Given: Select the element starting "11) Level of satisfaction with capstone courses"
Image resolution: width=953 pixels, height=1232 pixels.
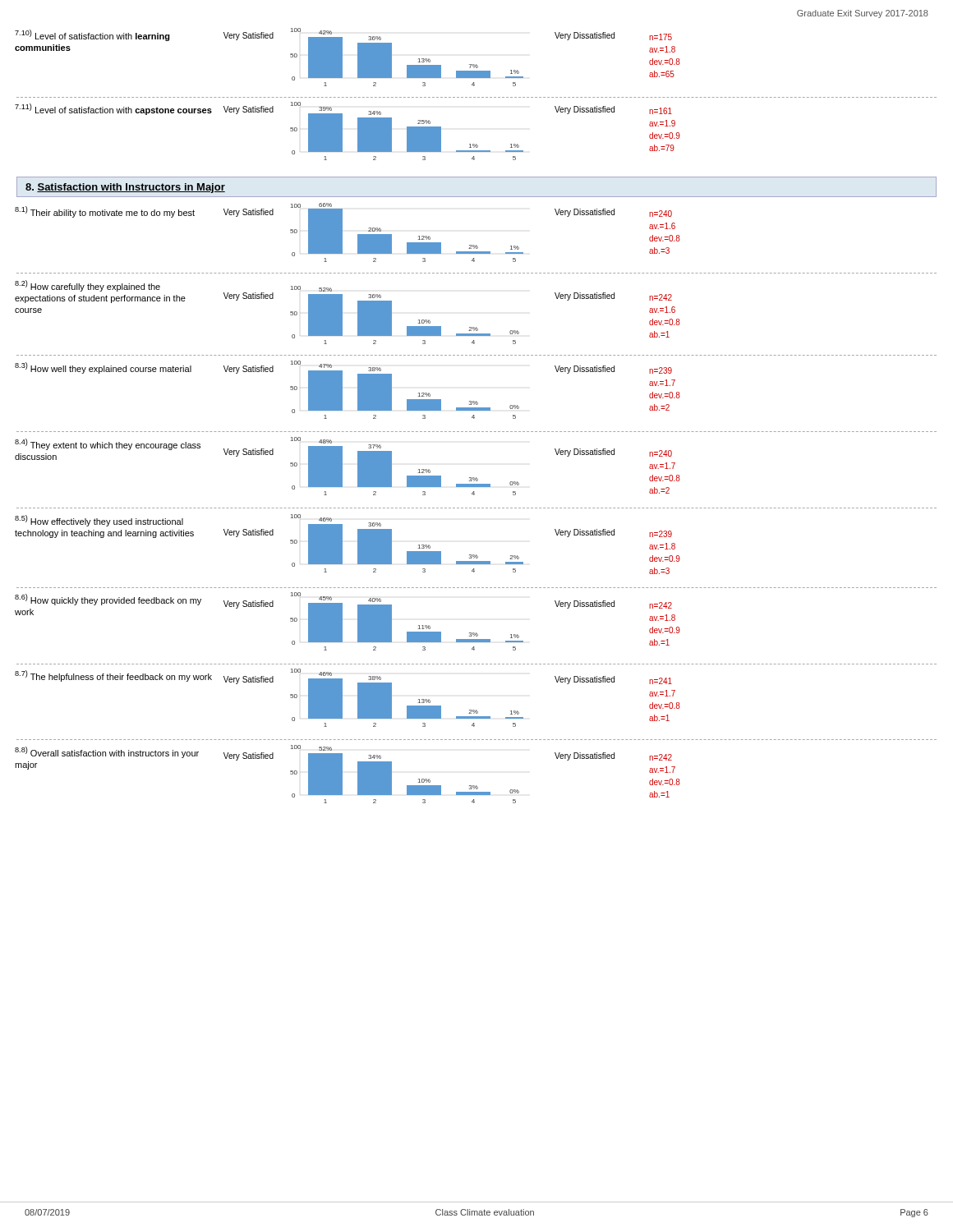Looking at the screenshot, I should [x=113, y=109].
